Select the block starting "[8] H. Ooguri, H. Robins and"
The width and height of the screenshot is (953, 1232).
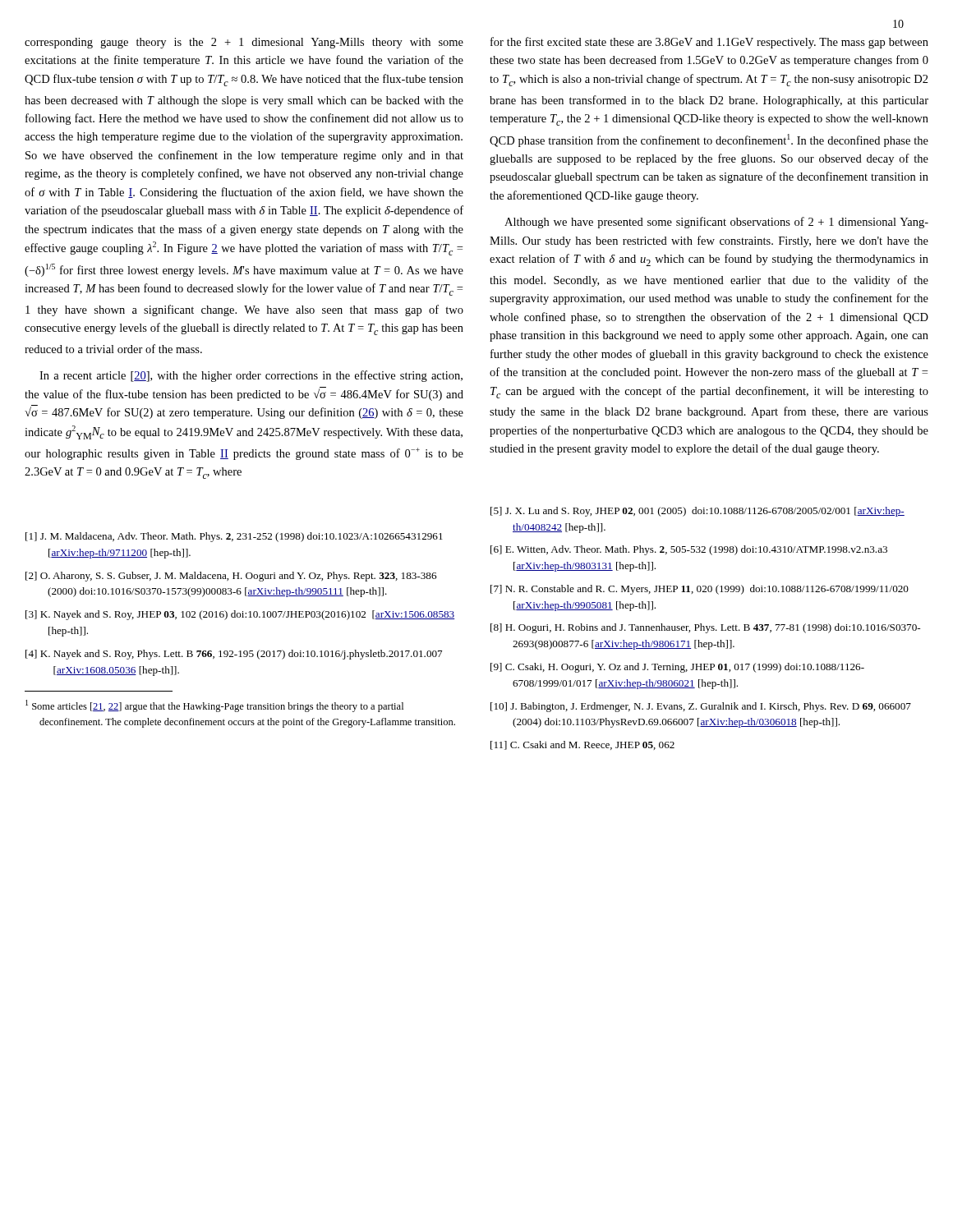(705, 636)
